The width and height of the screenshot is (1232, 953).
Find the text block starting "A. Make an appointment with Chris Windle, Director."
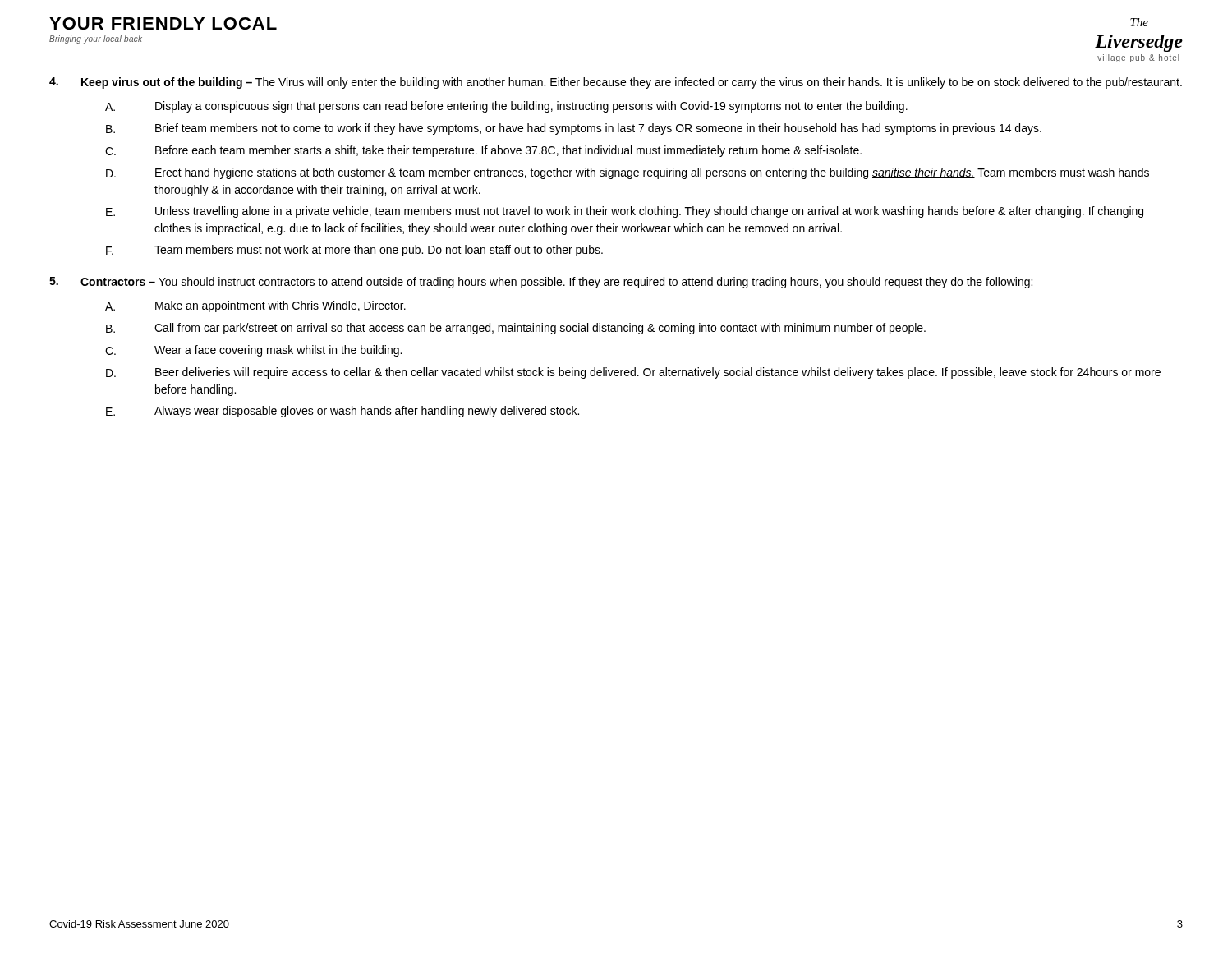click(x=255, y=306)
